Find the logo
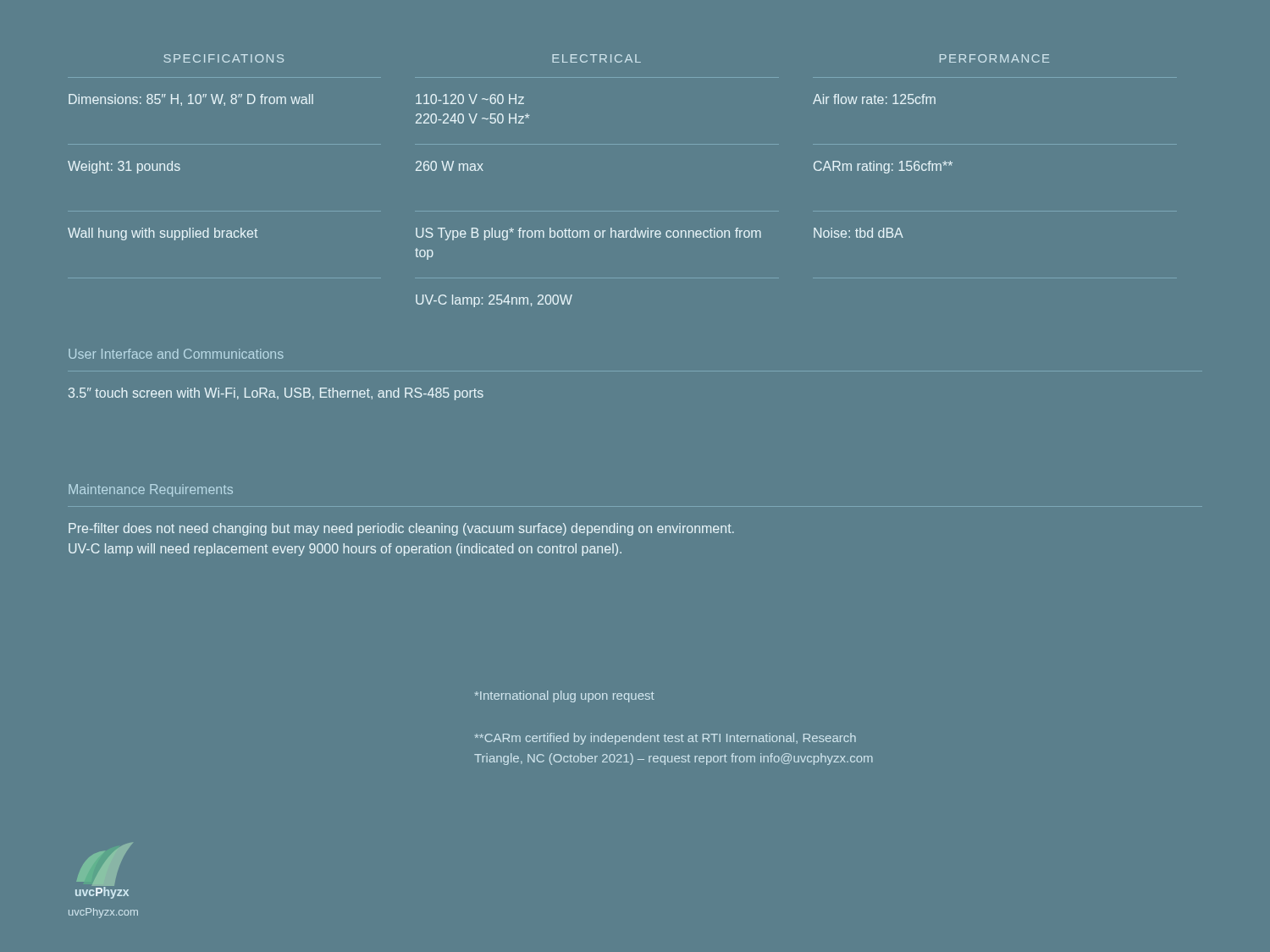 [x=114, y=877]
